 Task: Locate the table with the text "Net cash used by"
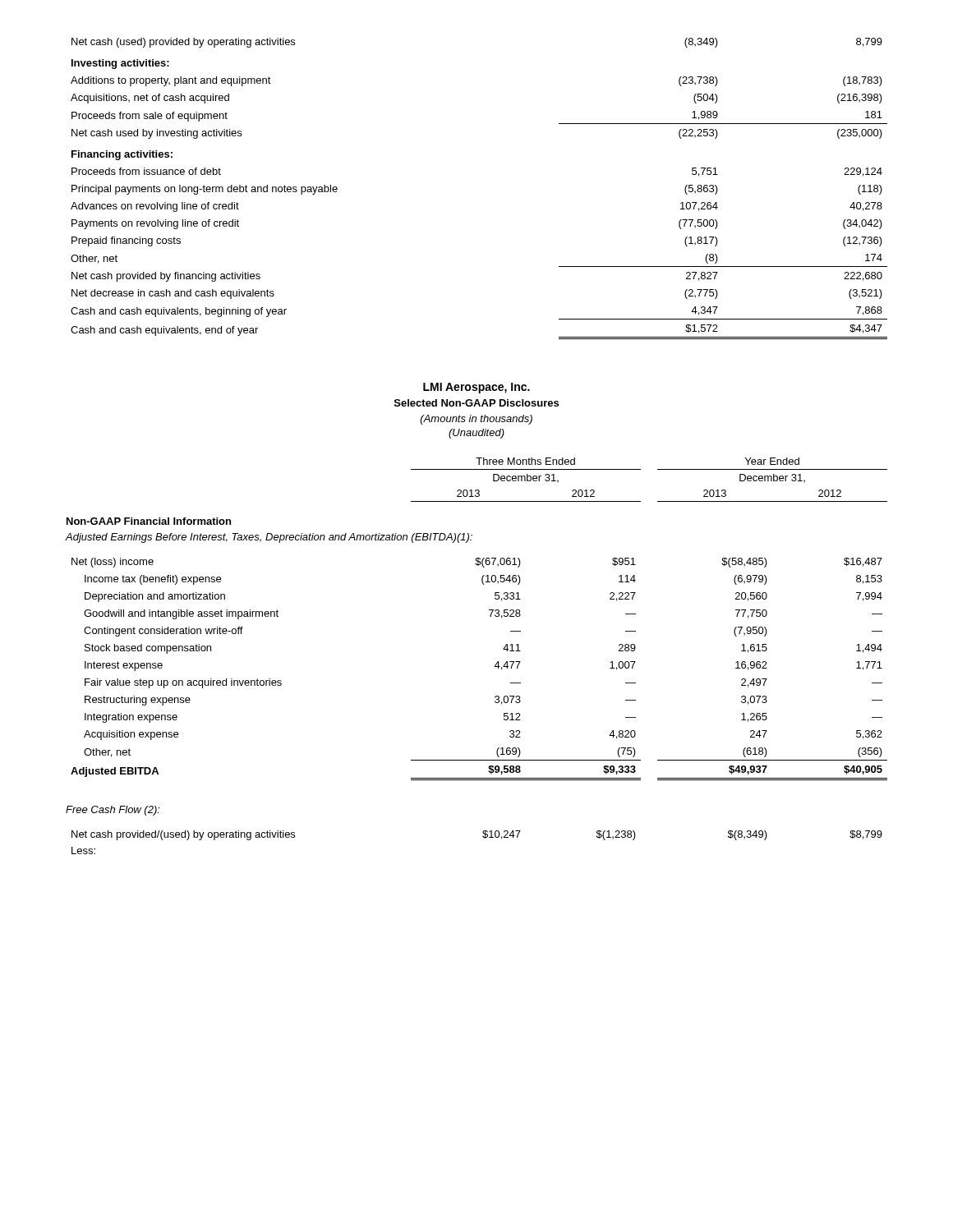[476, 186]
